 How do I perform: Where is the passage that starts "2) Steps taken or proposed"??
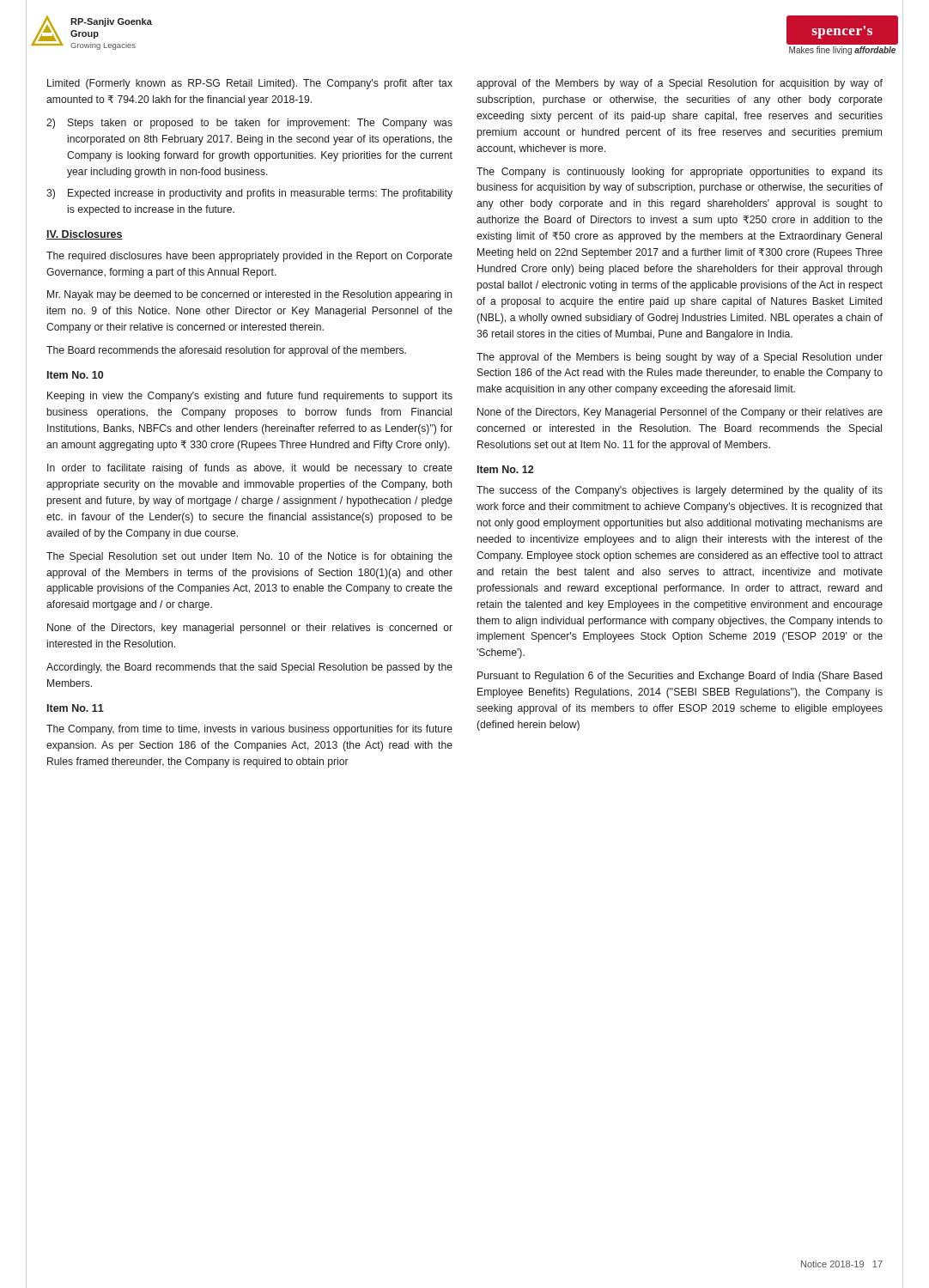point(249,147)
